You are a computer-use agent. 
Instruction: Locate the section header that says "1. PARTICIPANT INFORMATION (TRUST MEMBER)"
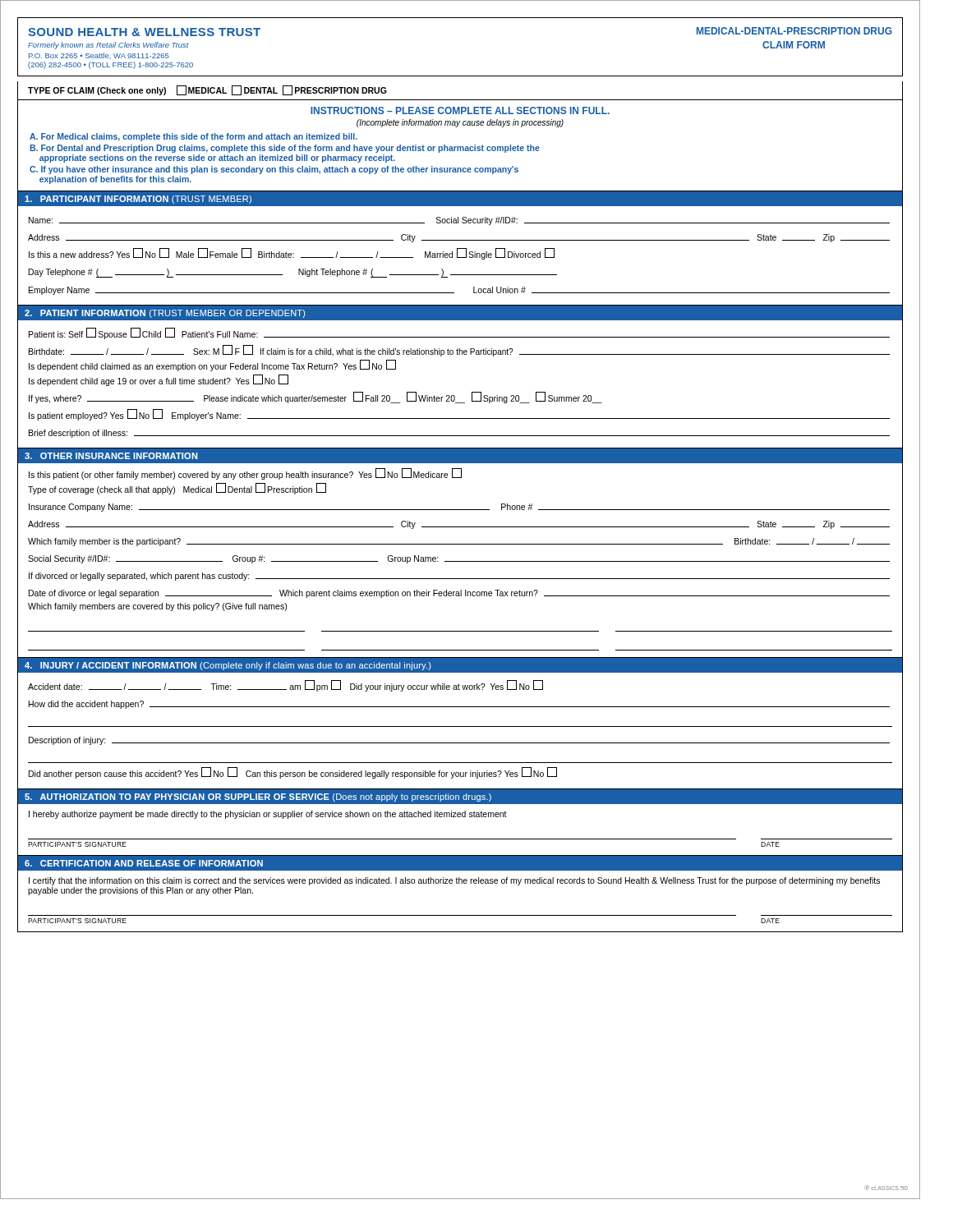(x=138, y=199)
